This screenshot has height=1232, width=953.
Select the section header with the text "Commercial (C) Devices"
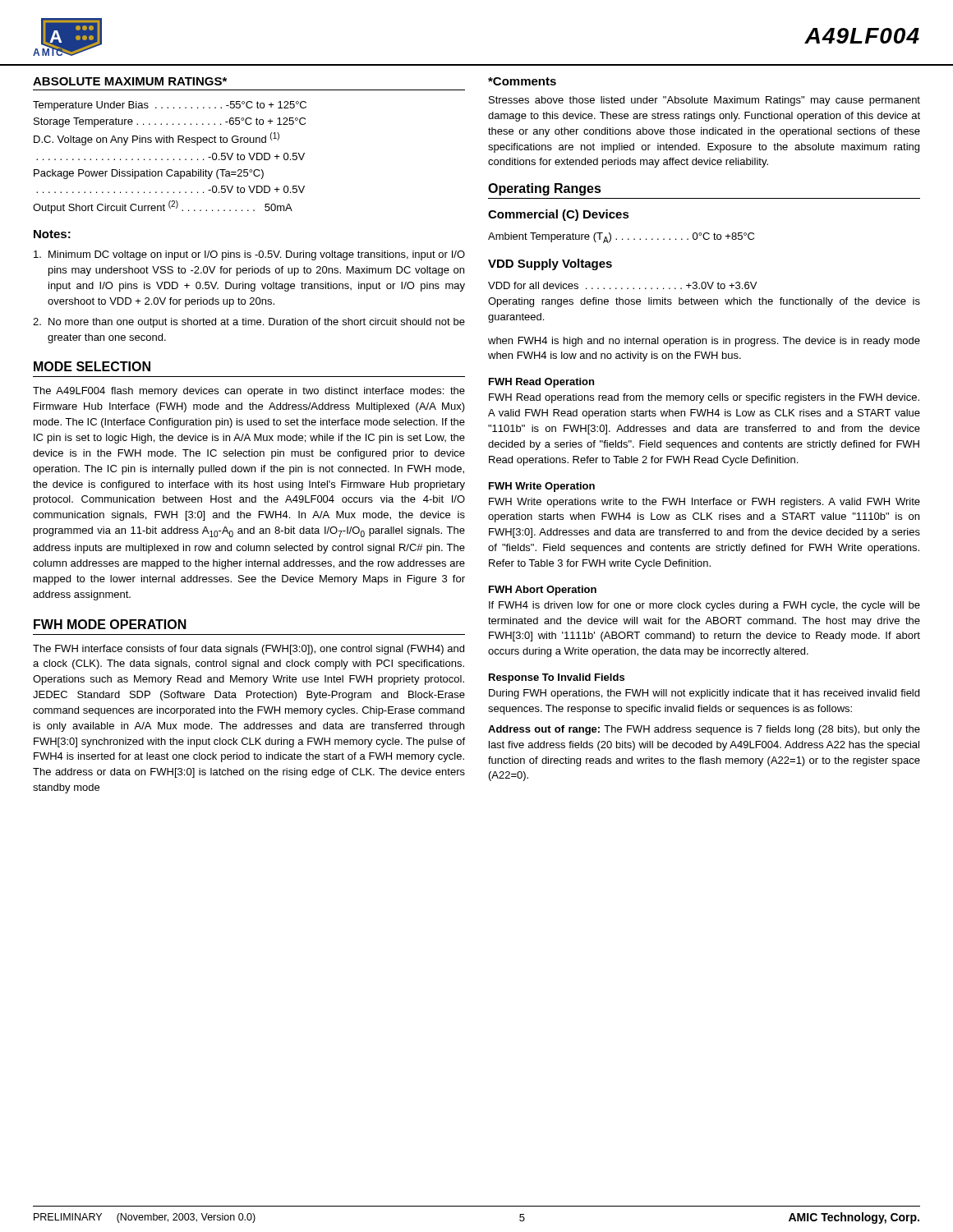pyautogui.click(x=559, y=215)
